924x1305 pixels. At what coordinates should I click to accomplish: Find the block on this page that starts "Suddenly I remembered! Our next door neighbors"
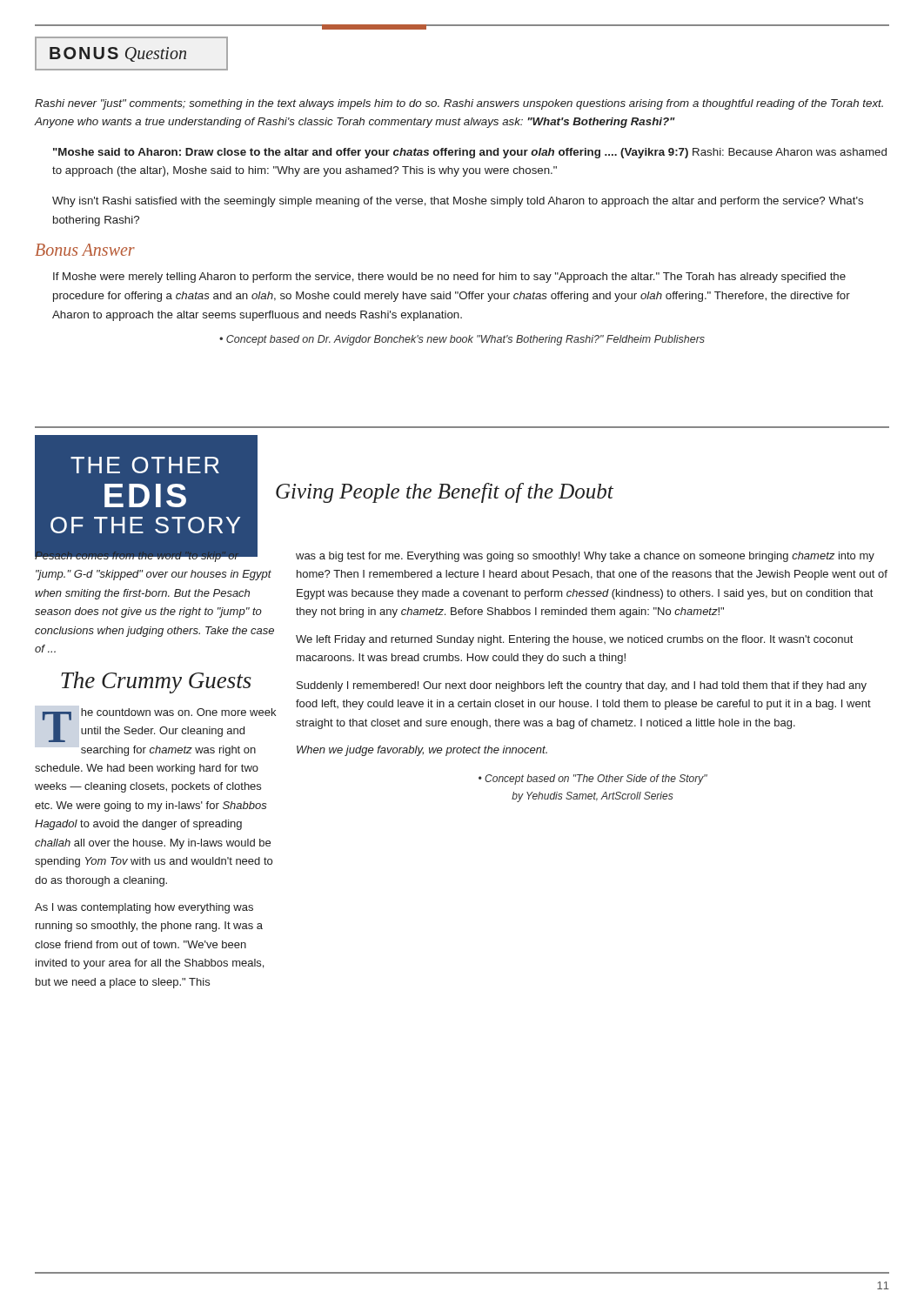point(583,703)
